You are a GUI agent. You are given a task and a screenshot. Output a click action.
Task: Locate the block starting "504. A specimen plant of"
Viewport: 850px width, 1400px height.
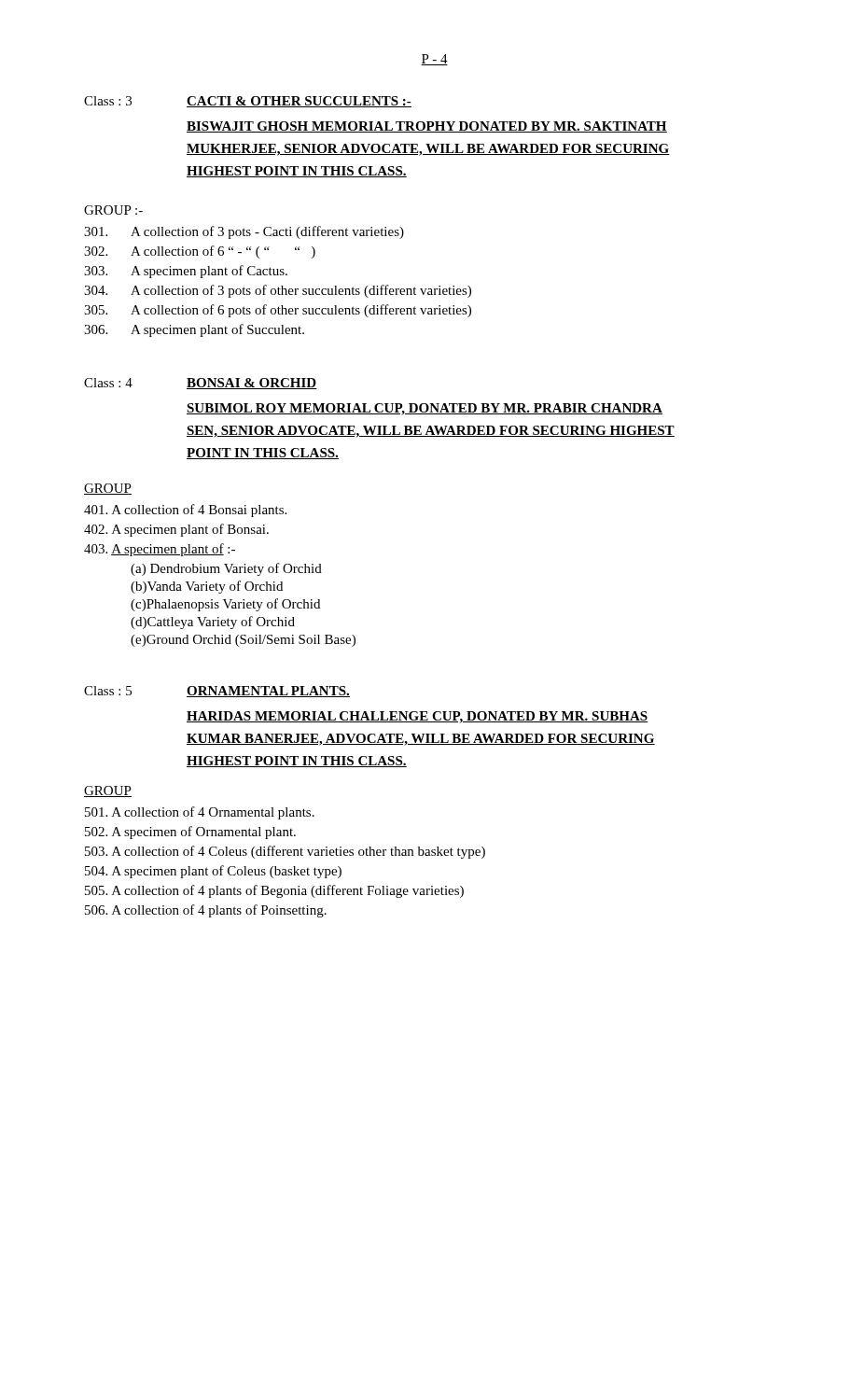213,871
